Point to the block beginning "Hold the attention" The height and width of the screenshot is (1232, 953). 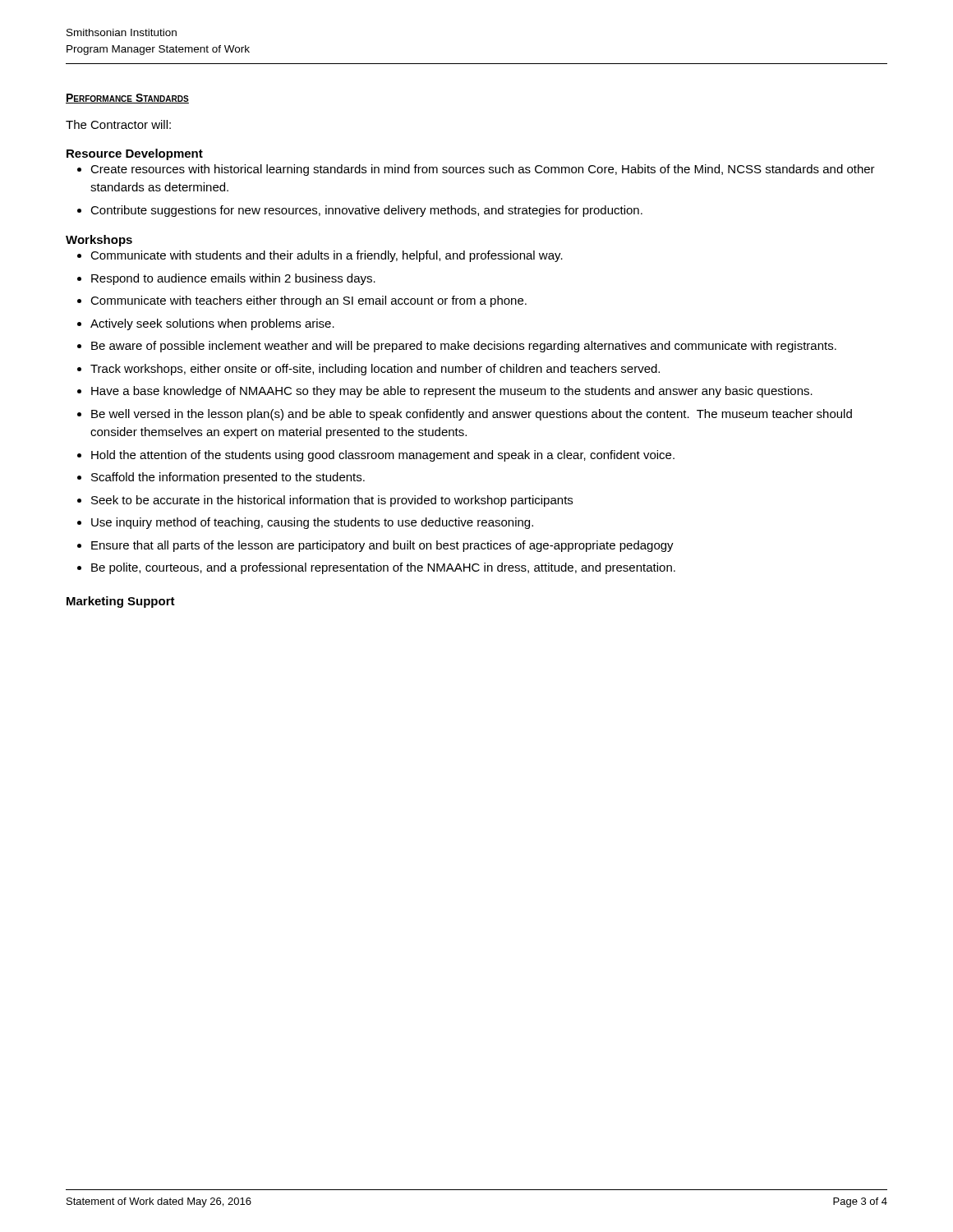pos(383,454)
